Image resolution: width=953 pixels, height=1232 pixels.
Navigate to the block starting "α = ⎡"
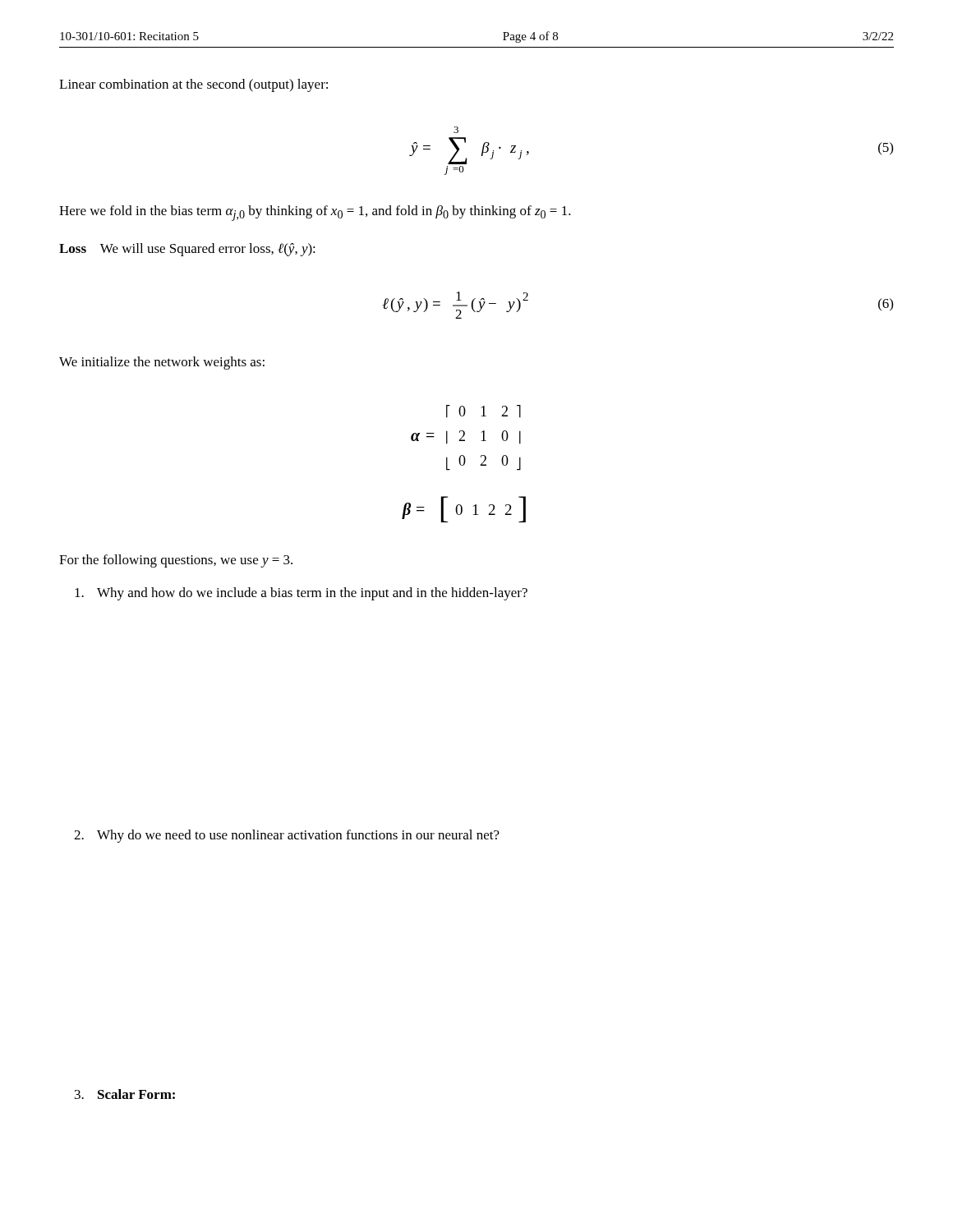pos(476,435)
